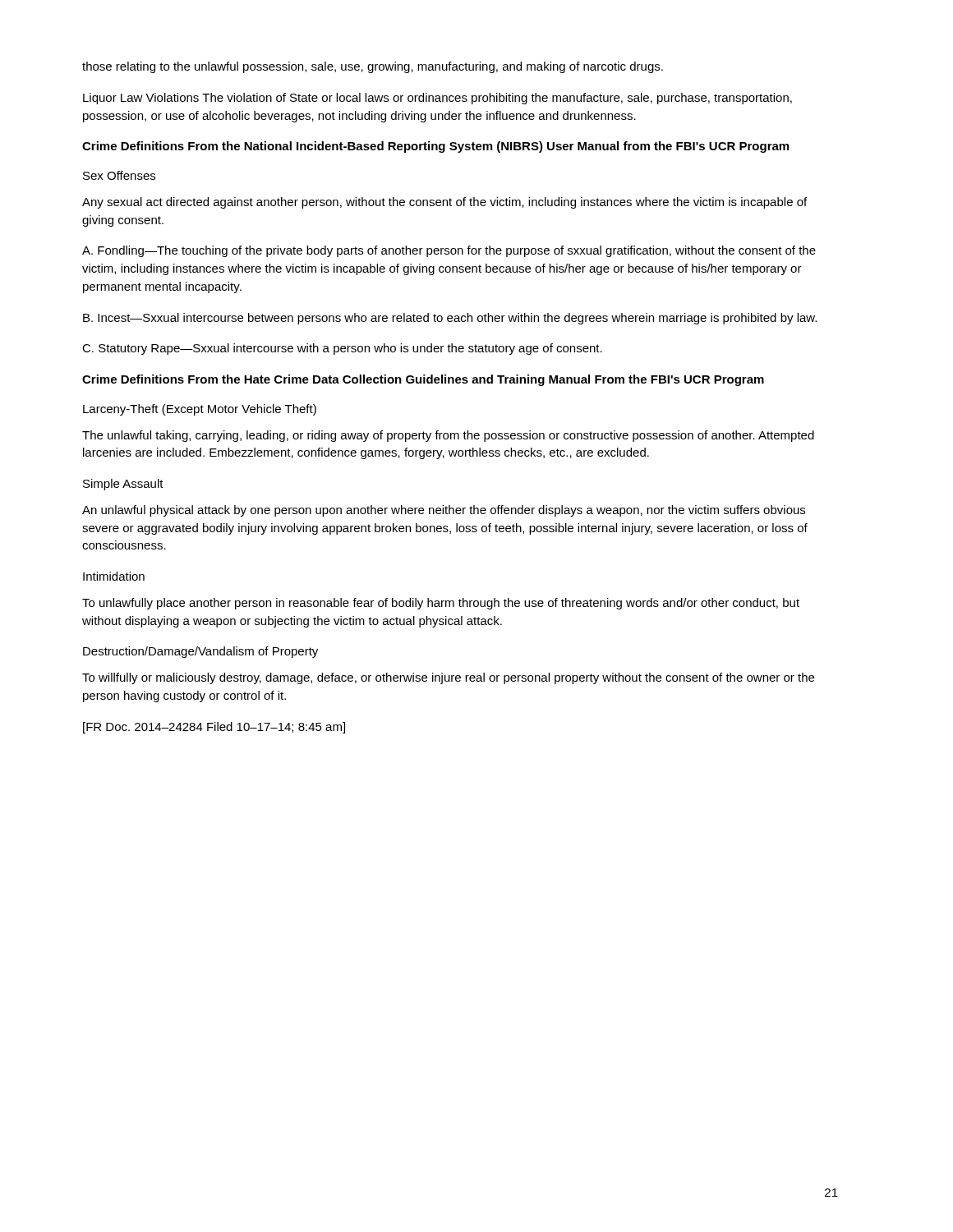Click on the text that reads "Simple Assault"

click(x=123, y=483)
